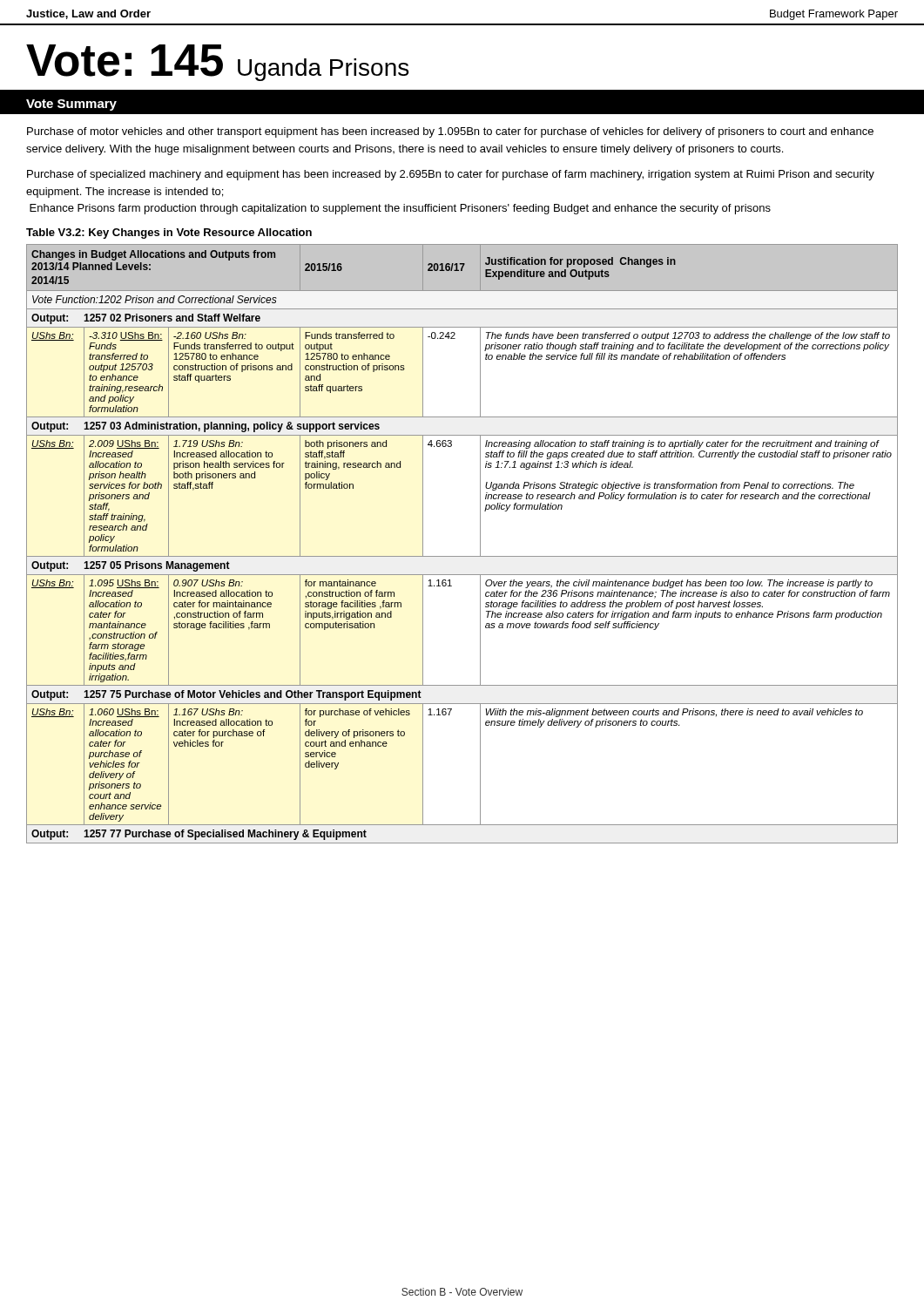
Task: Locate the table with the text "UShs Bn:"
Action: pos(462,543)
